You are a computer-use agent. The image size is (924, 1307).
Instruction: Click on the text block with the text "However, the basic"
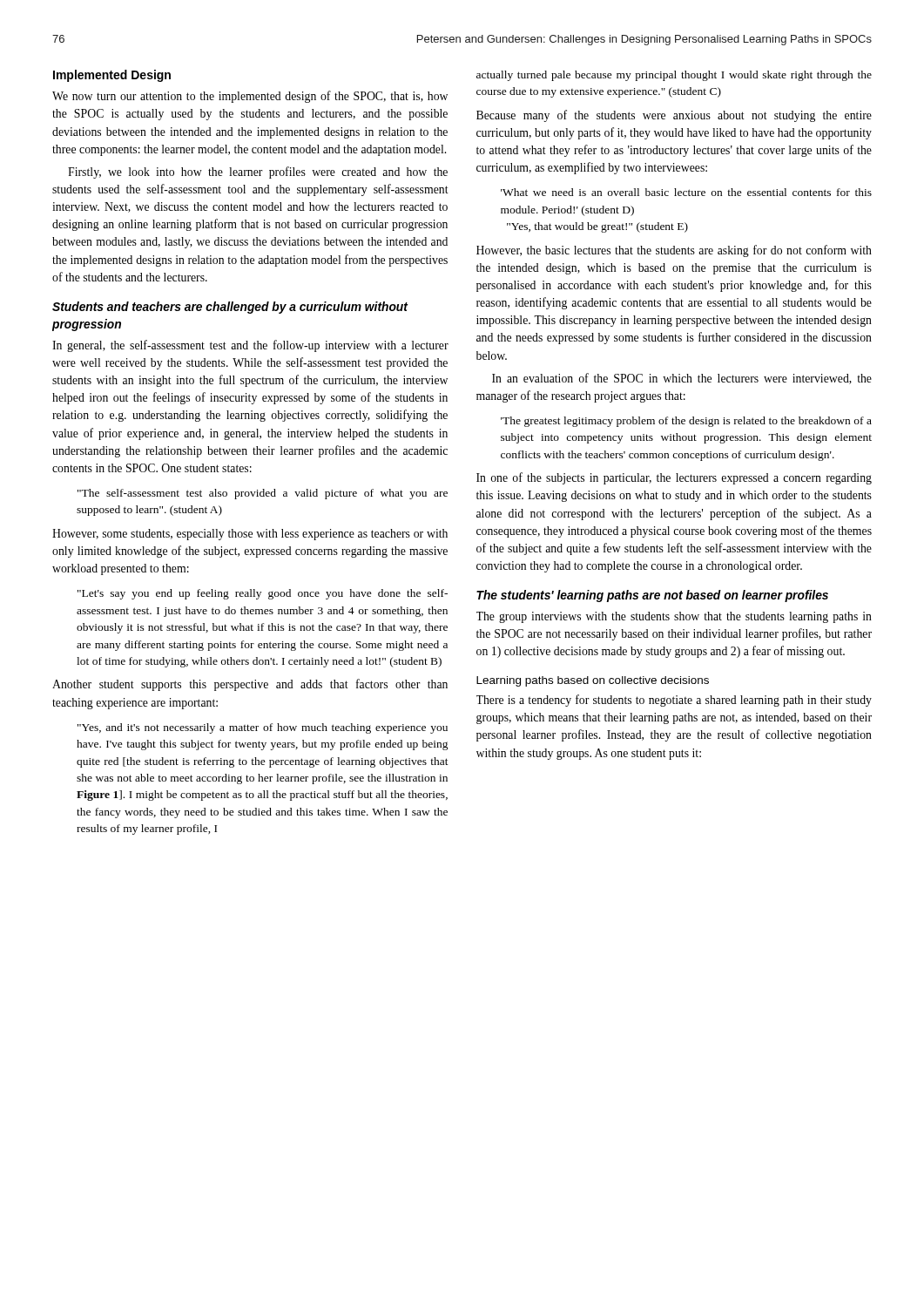674,303
